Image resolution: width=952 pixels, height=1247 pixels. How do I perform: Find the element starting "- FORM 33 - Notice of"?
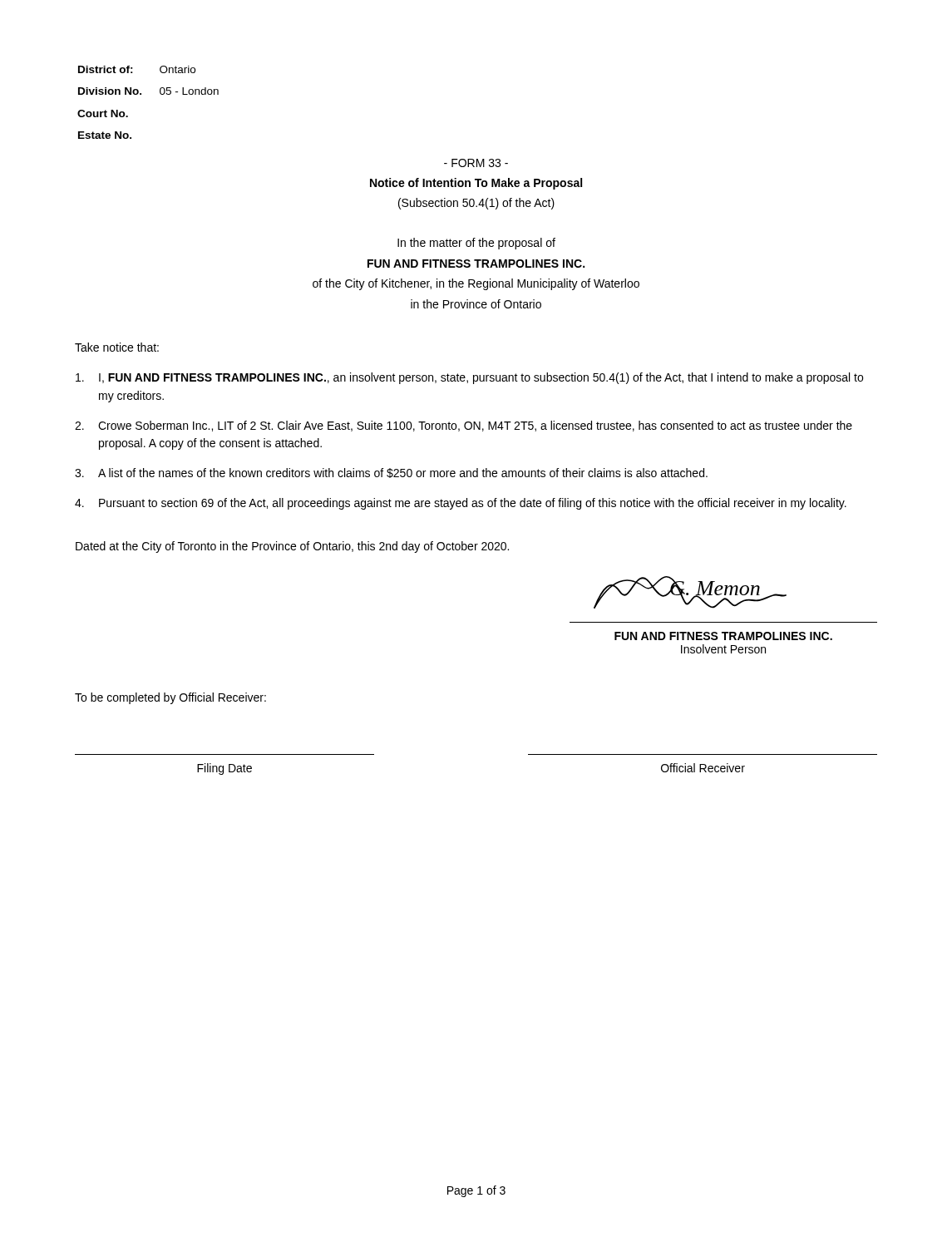pyautogui.click(x=476, y=183)
